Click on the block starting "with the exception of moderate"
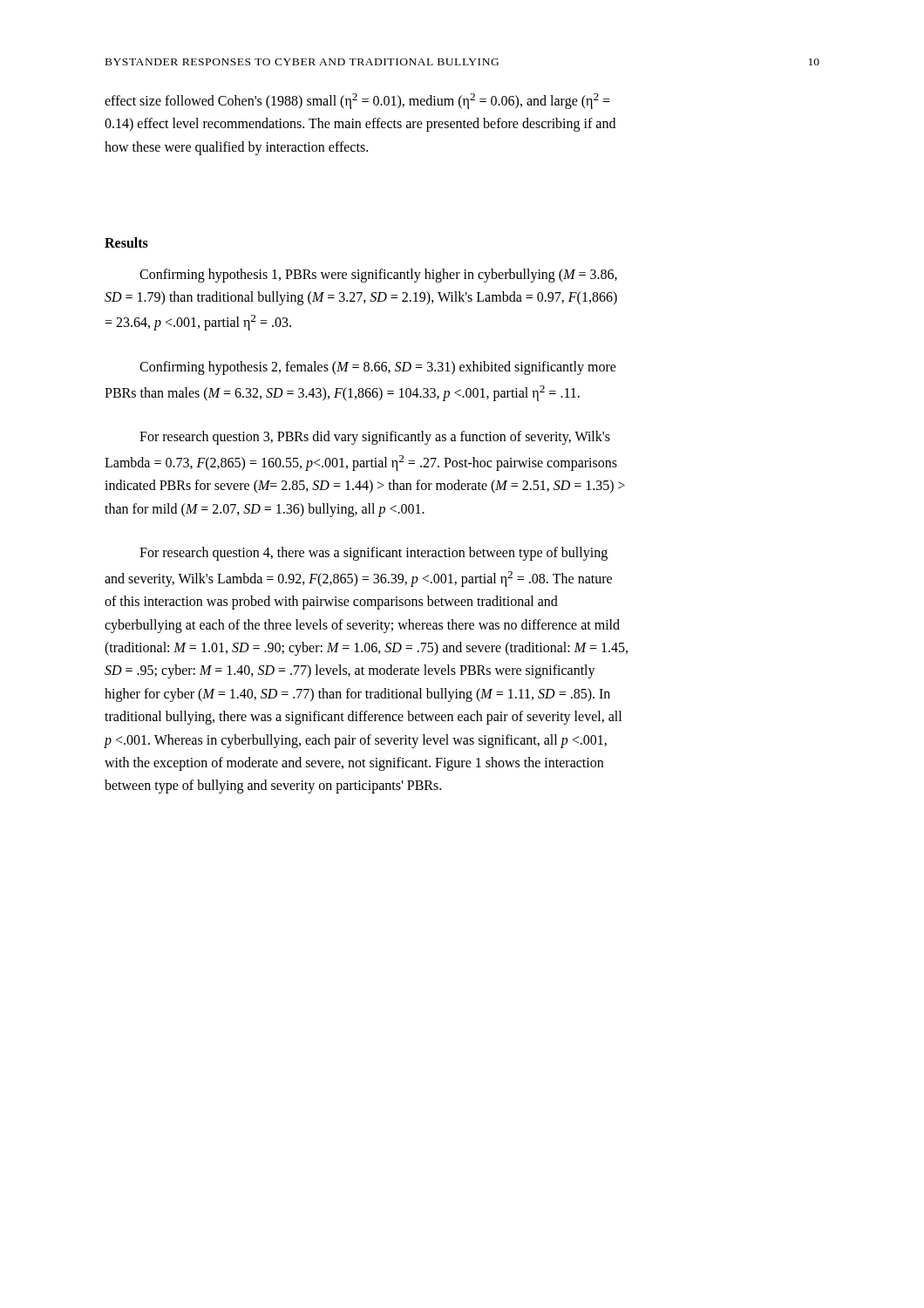The width and height of the screenshot is (924, 1308). [354, 763]
